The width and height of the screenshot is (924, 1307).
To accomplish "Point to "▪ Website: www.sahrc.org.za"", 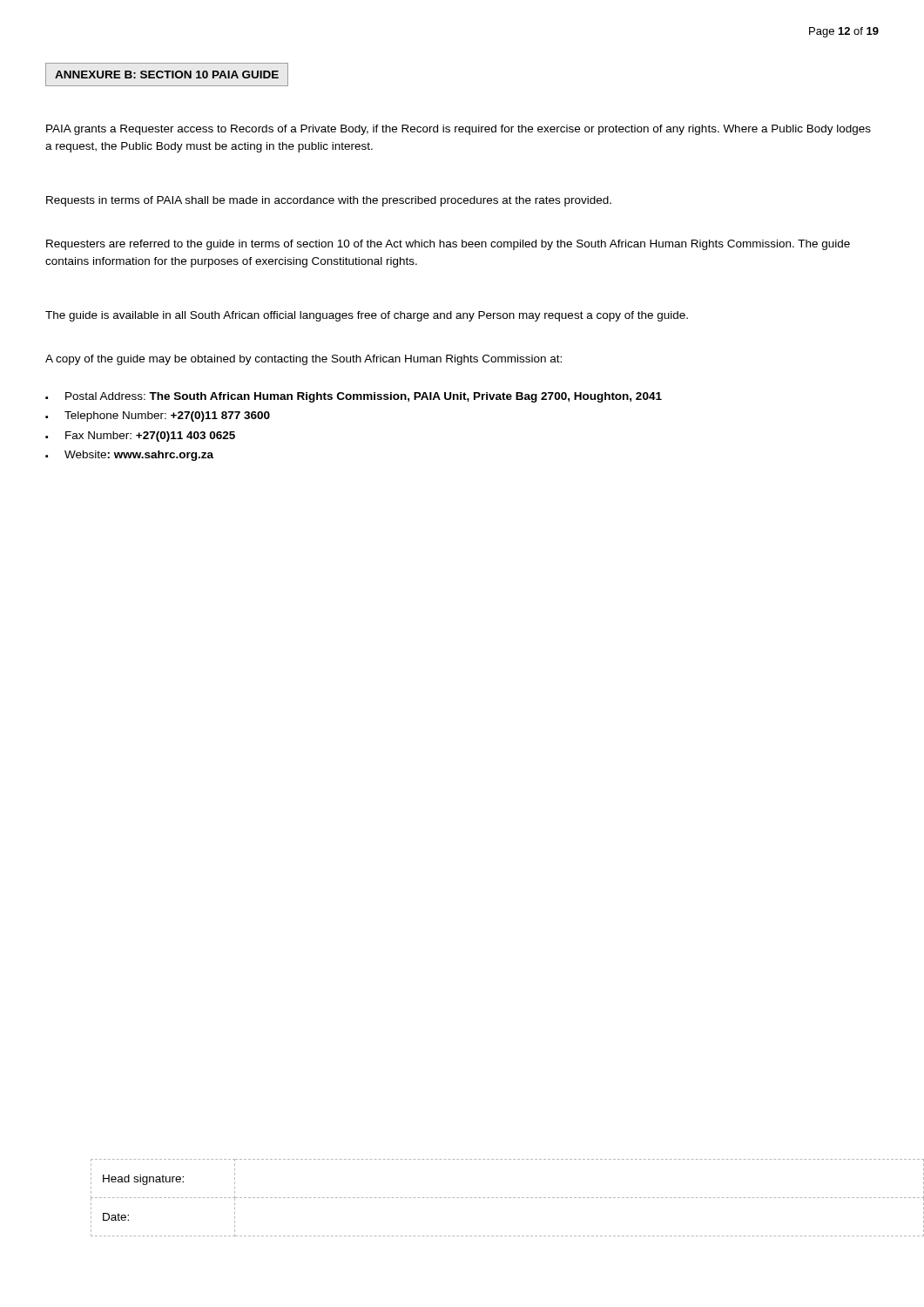I will coord(129,455).
